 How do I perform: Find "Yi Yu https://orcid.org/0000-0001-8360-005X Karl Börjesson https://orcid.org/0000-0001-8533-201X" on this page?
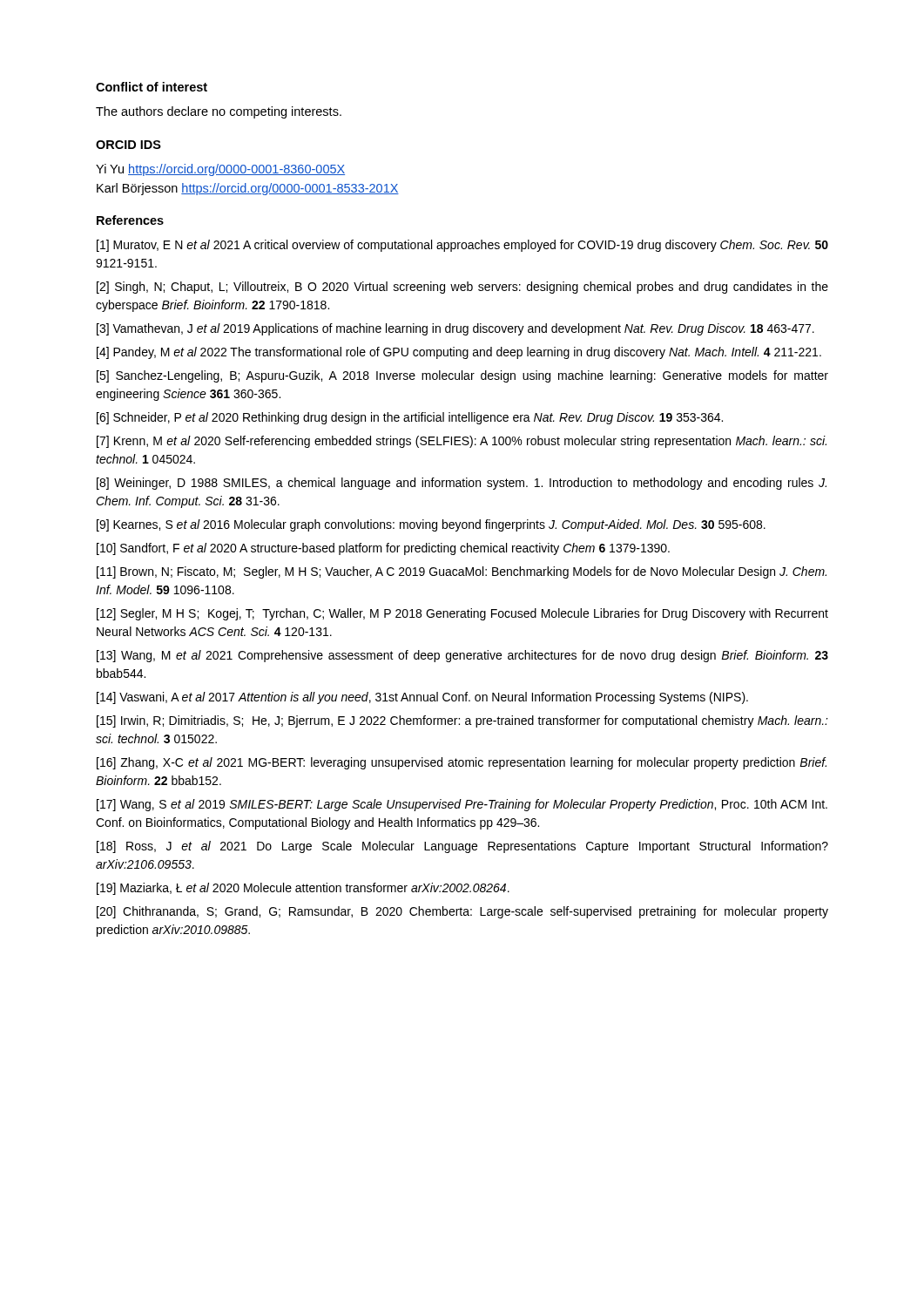click(x=247, y=178)
